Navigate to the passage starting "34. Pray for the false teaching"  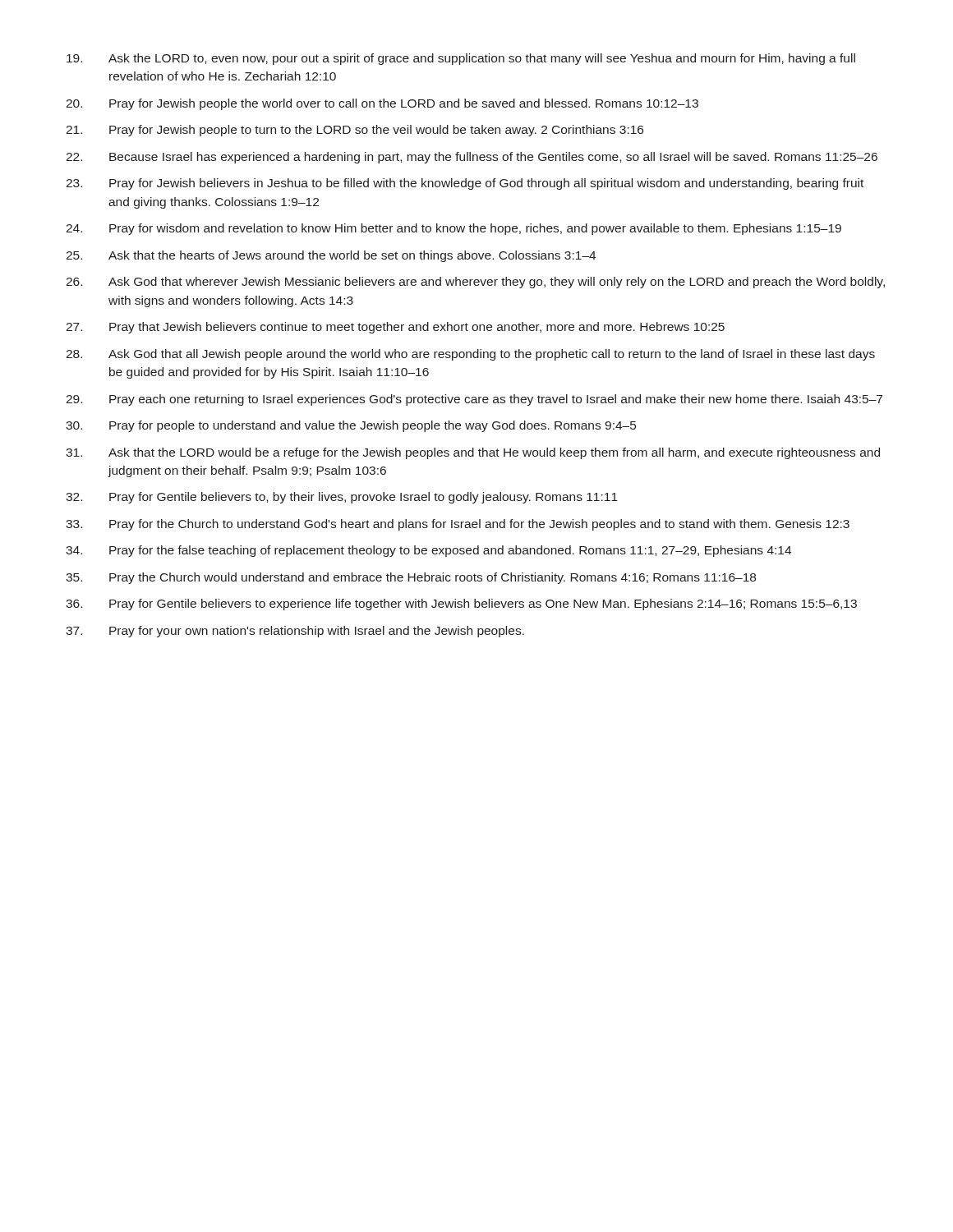pos(476,551)
